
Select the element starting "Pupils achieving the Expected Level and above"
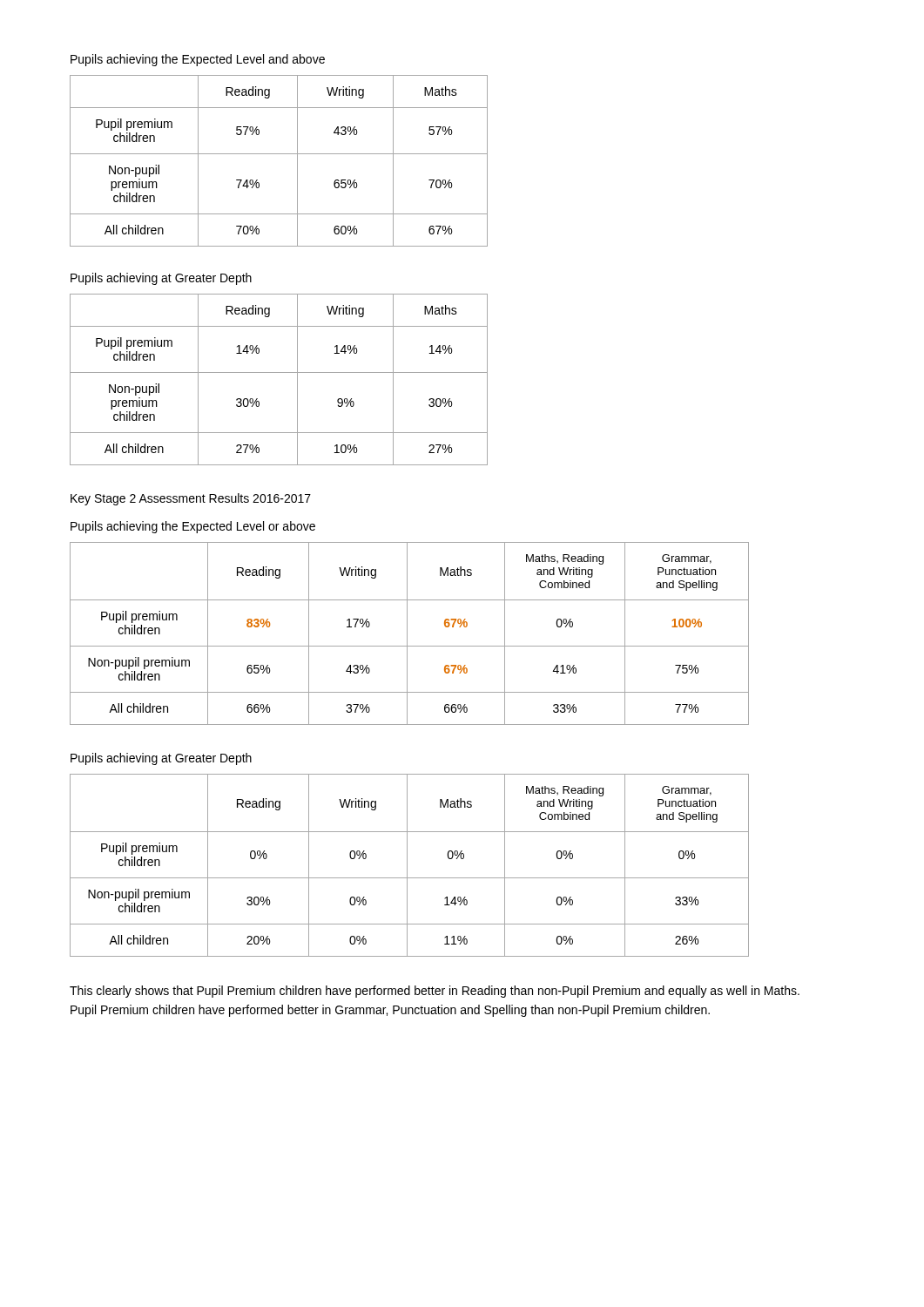[x=197, y=59]
